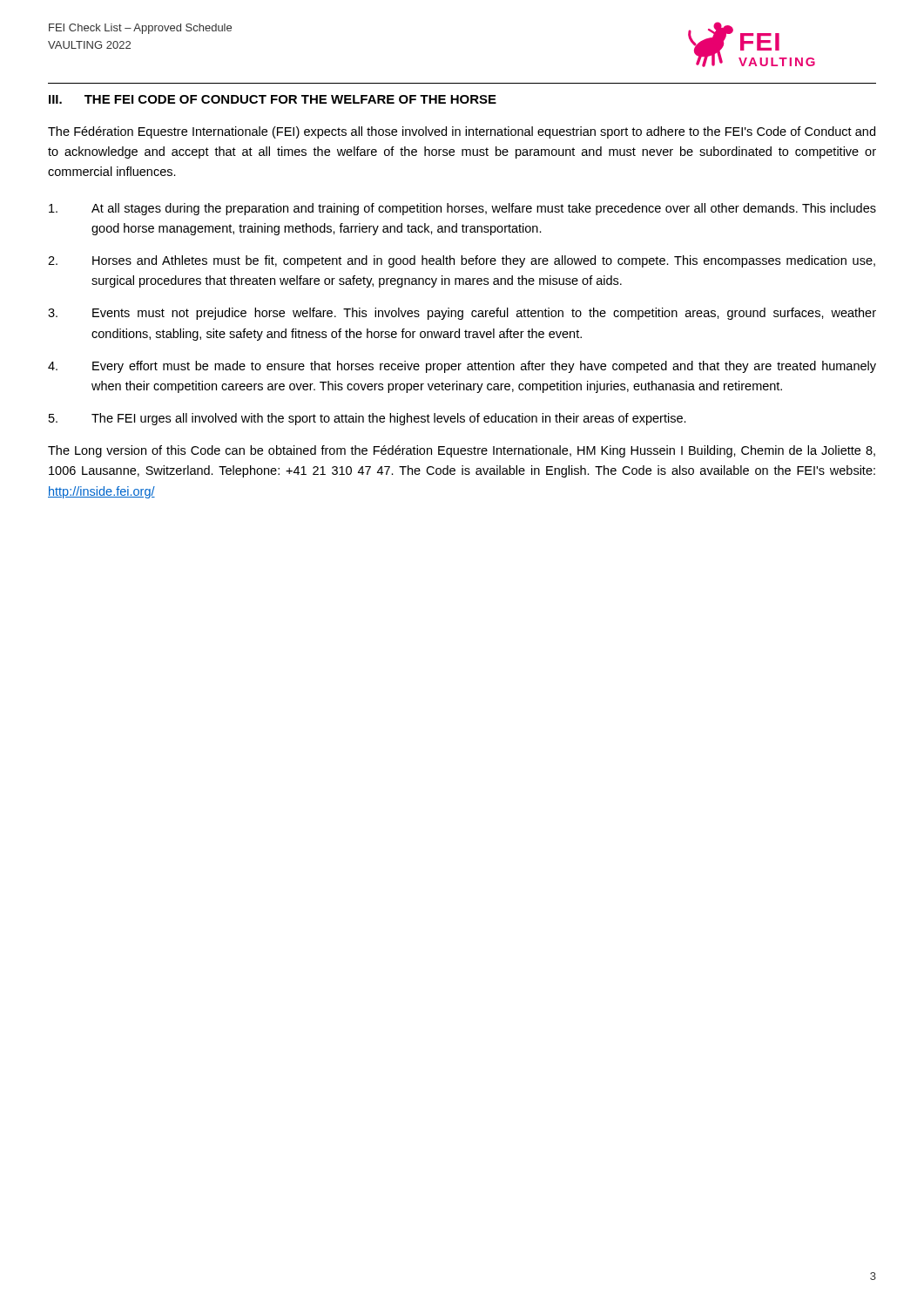Locate the text block that reads "The Fédération Equestre Internationale (FEI) expects"

(462, 152)
